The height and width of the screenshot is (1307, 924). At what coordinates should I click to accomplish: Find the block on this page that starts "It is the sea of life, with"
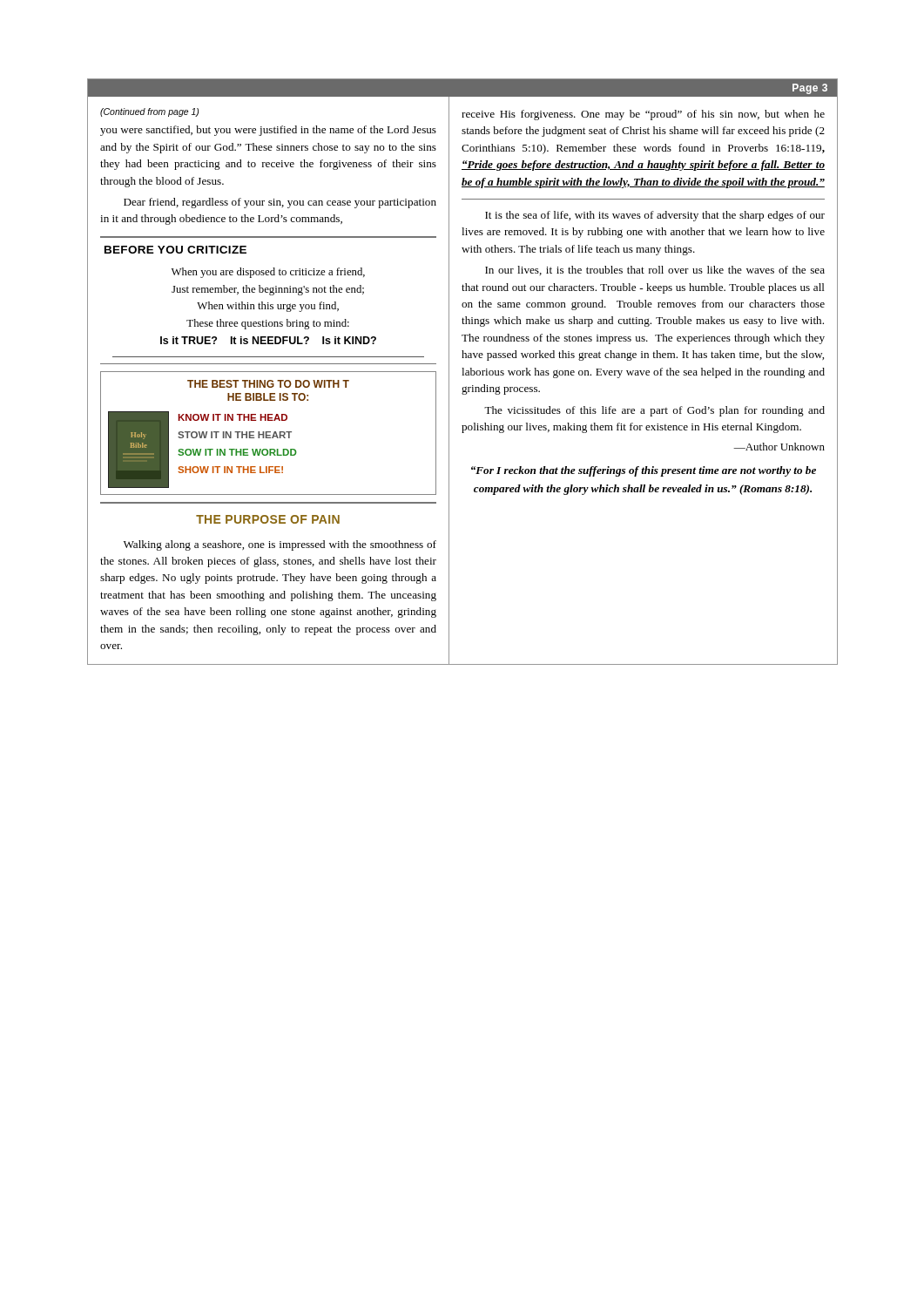pyautogui.click(x=643, y=232)
